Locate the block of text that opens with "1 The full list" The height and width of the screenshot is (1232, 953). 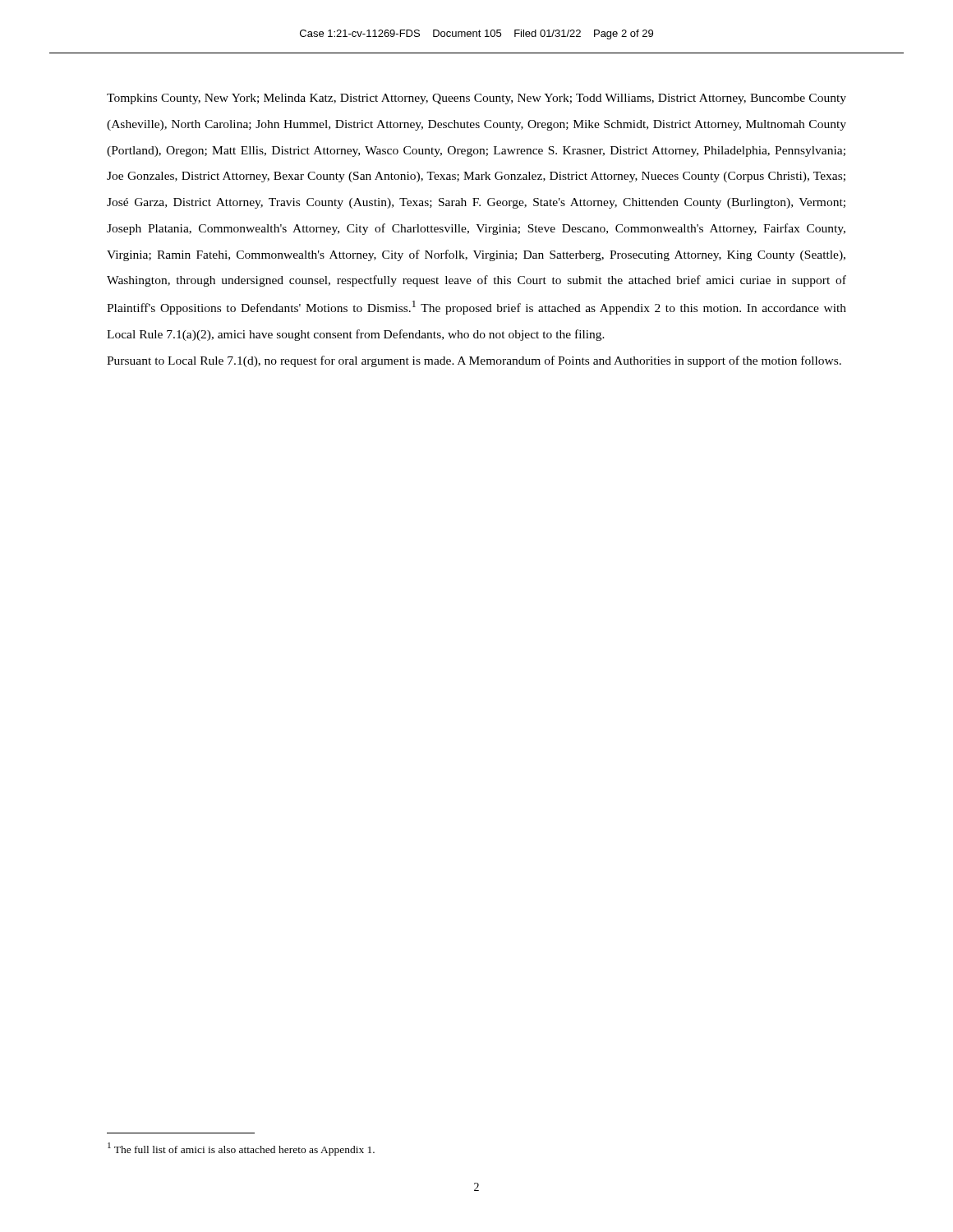click(241, 1148)
